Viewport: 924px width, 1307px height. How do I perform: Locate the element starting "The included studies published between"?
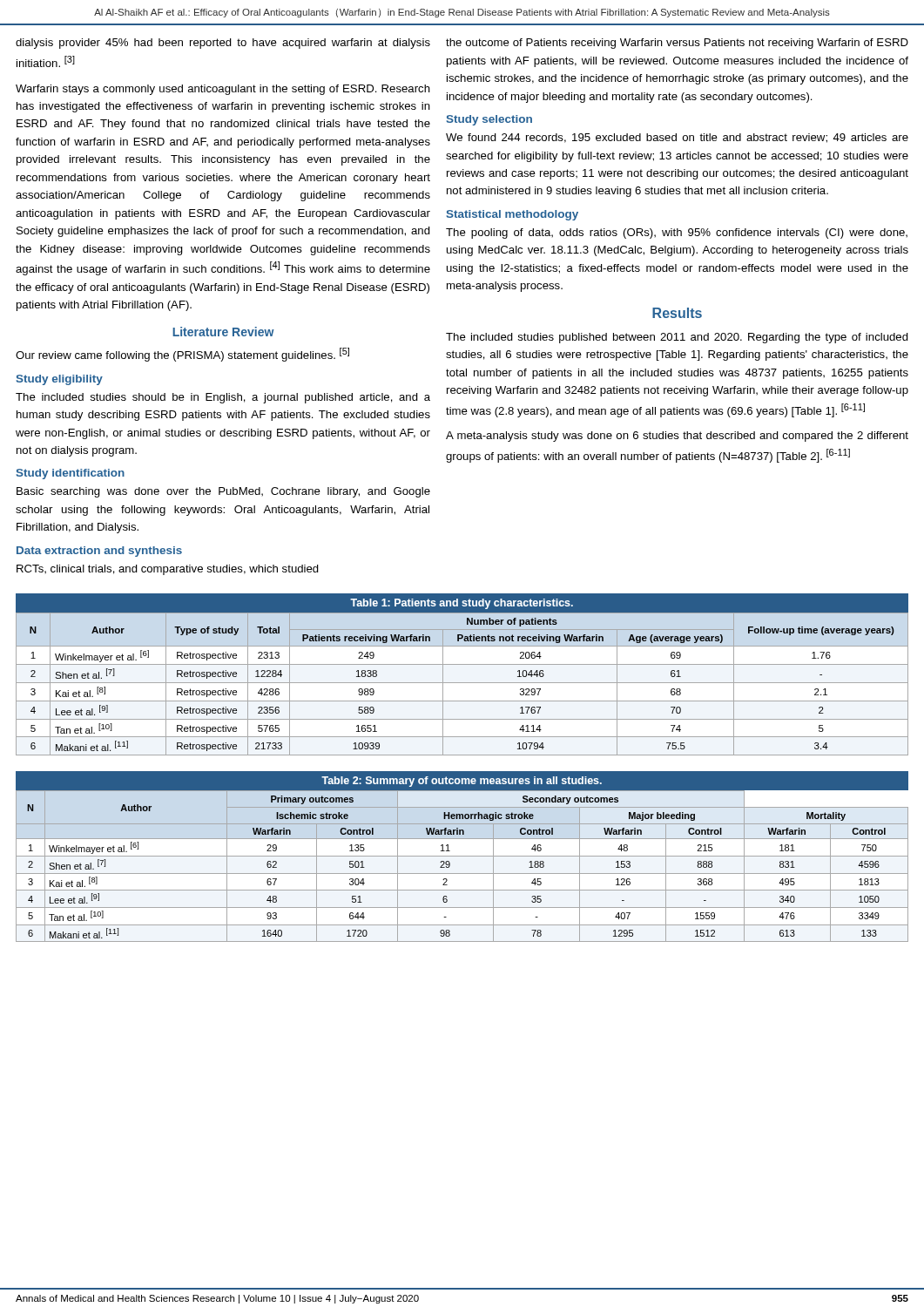coord(677,374)
